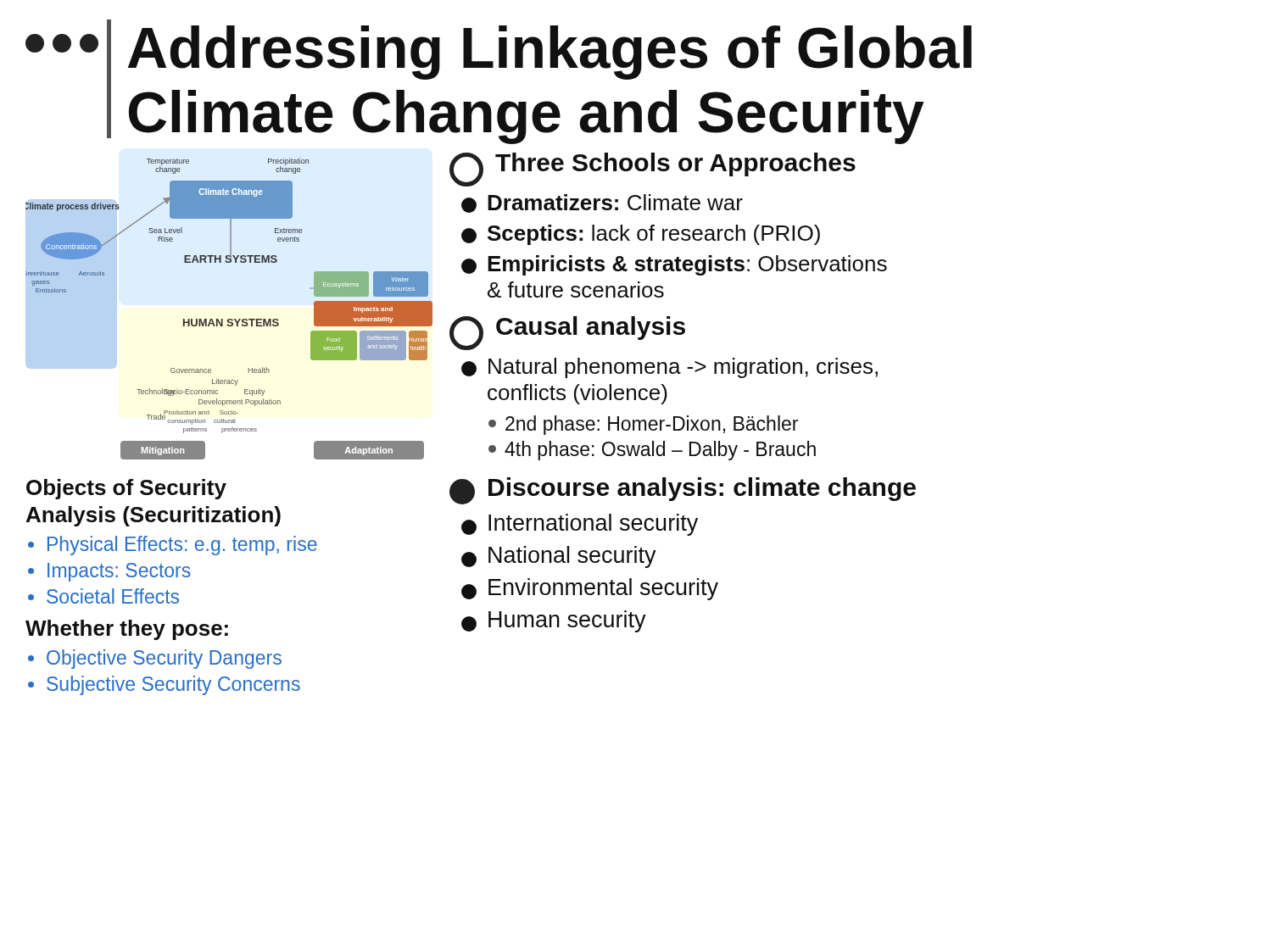Image resolution: width=1272 pixels, height=952 pixels.
Task: Point to "Empiricists & strategists: Observations& future scenarios"
Action: [674, 277]
